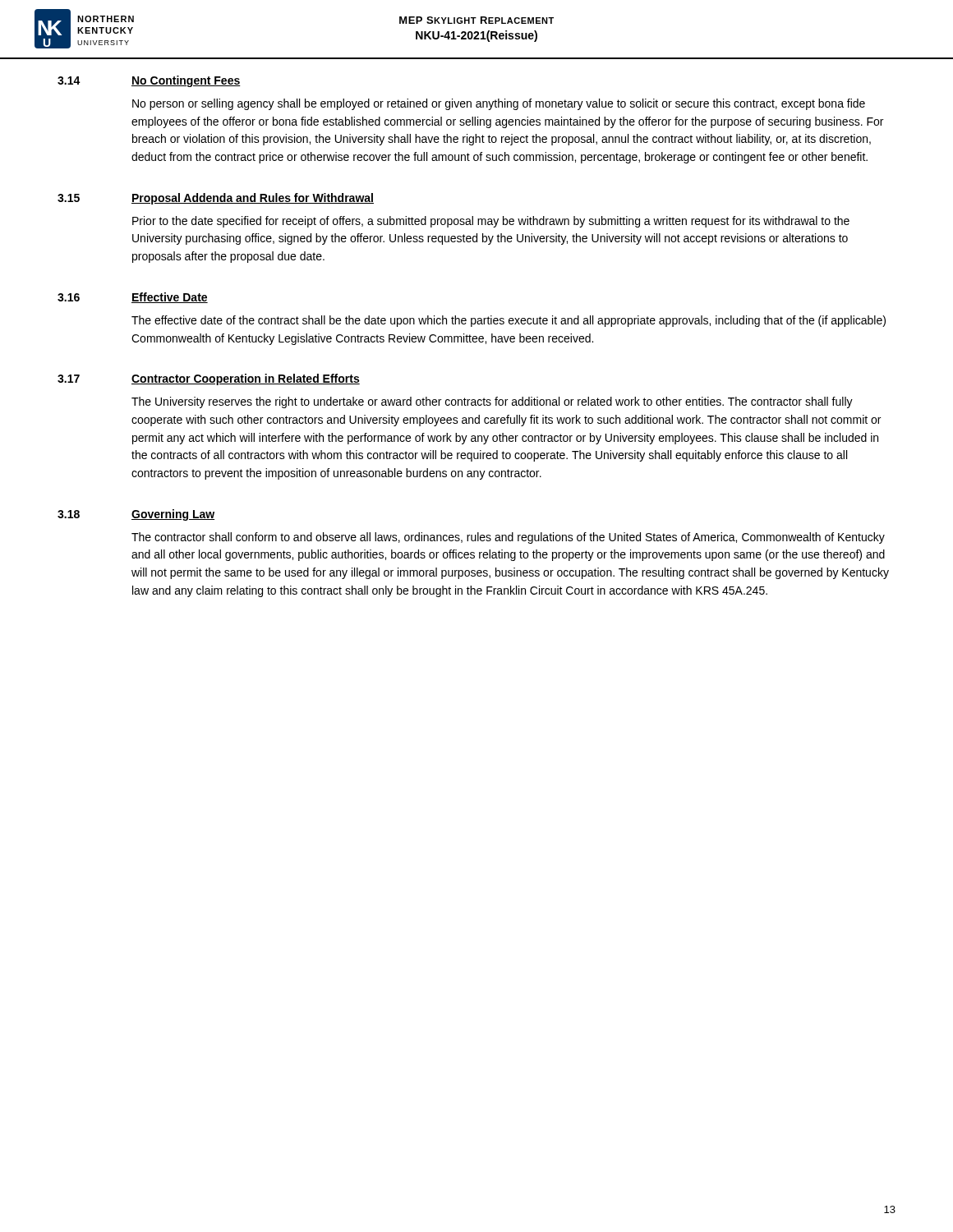
Task: Find the section header that says "3.18 Governing Law"
Action: (x=136, y=514)
